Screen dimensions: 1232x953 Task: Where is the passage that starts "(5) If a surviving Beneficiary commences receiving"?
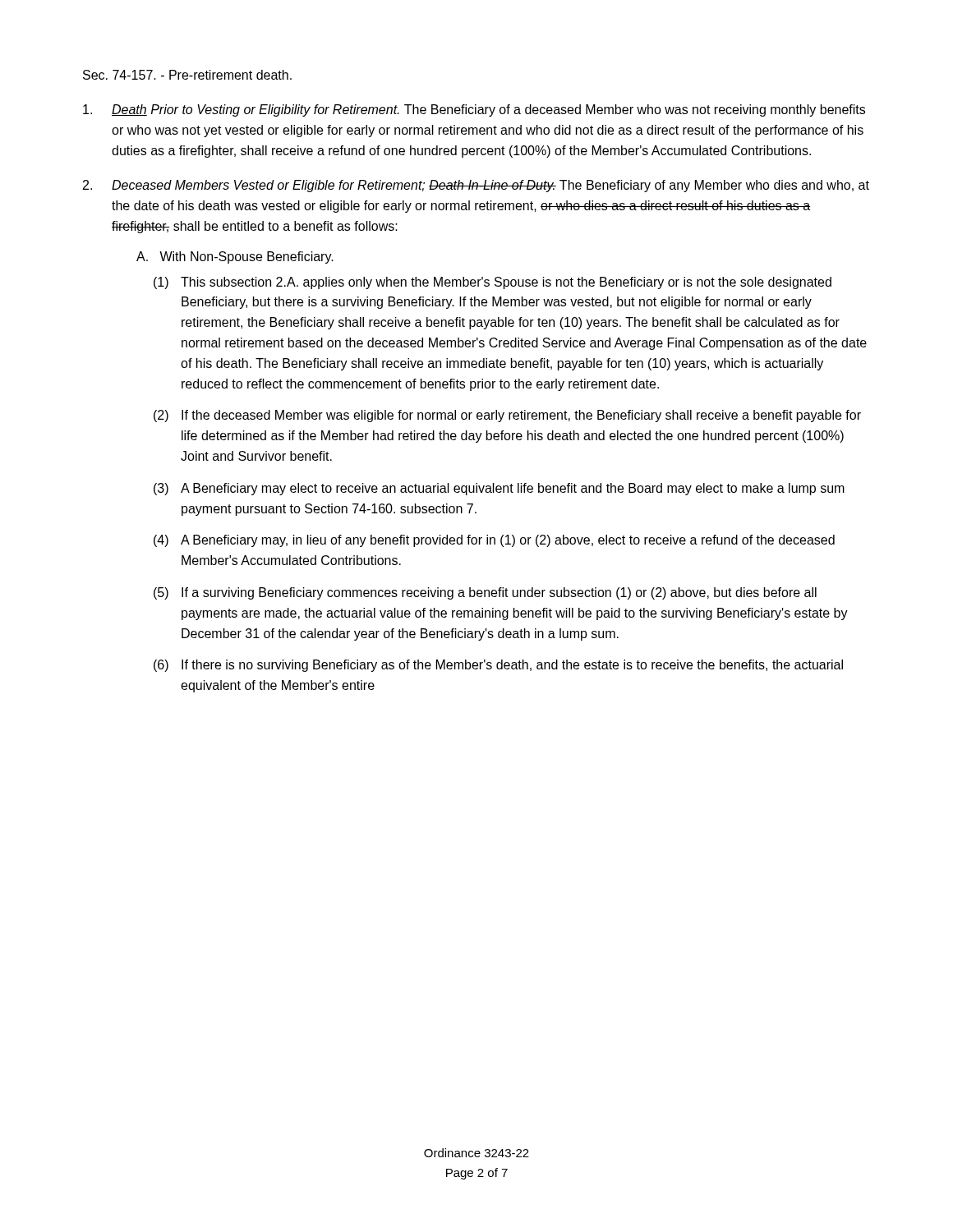pyautogui.click(x=512, y=614)
